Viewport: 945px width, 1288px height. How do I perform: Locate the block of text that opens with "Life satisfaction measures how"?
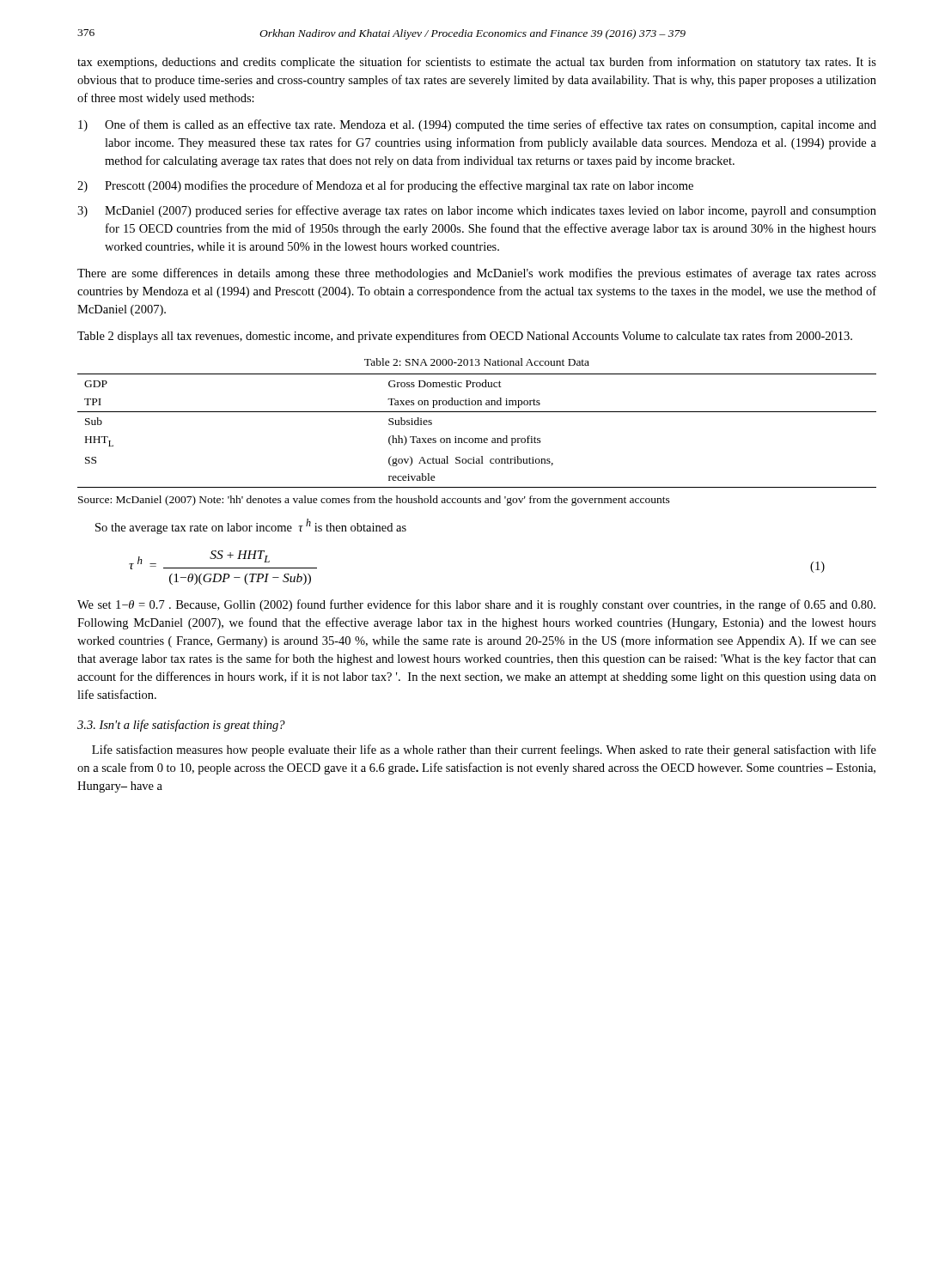(477, 768)
